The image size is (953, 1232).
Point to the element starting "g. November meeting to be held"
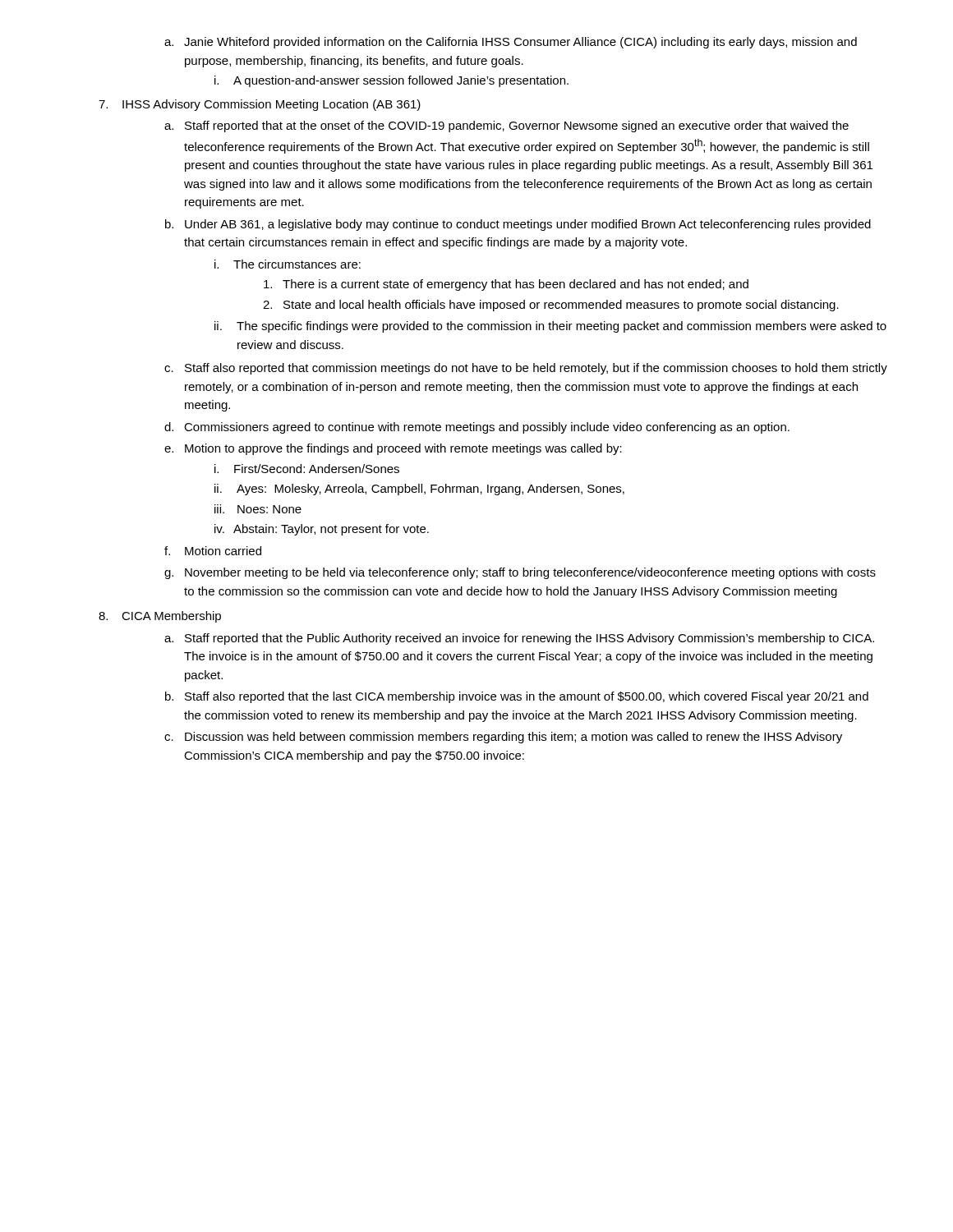tap(526, 582)
